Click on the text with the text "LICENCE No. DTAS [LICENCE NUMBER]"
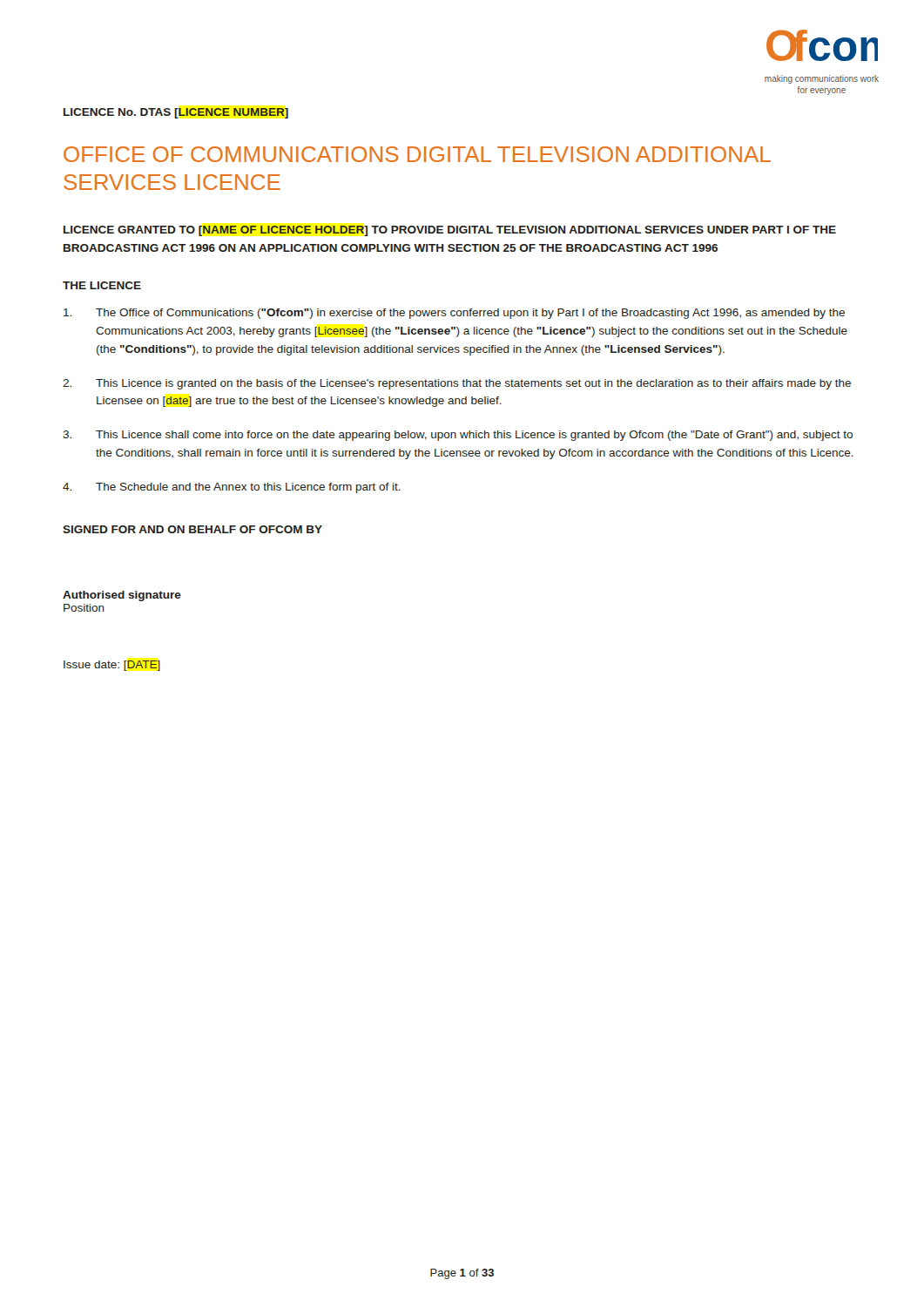924x1307 pixels. click(x=176, y=112)
